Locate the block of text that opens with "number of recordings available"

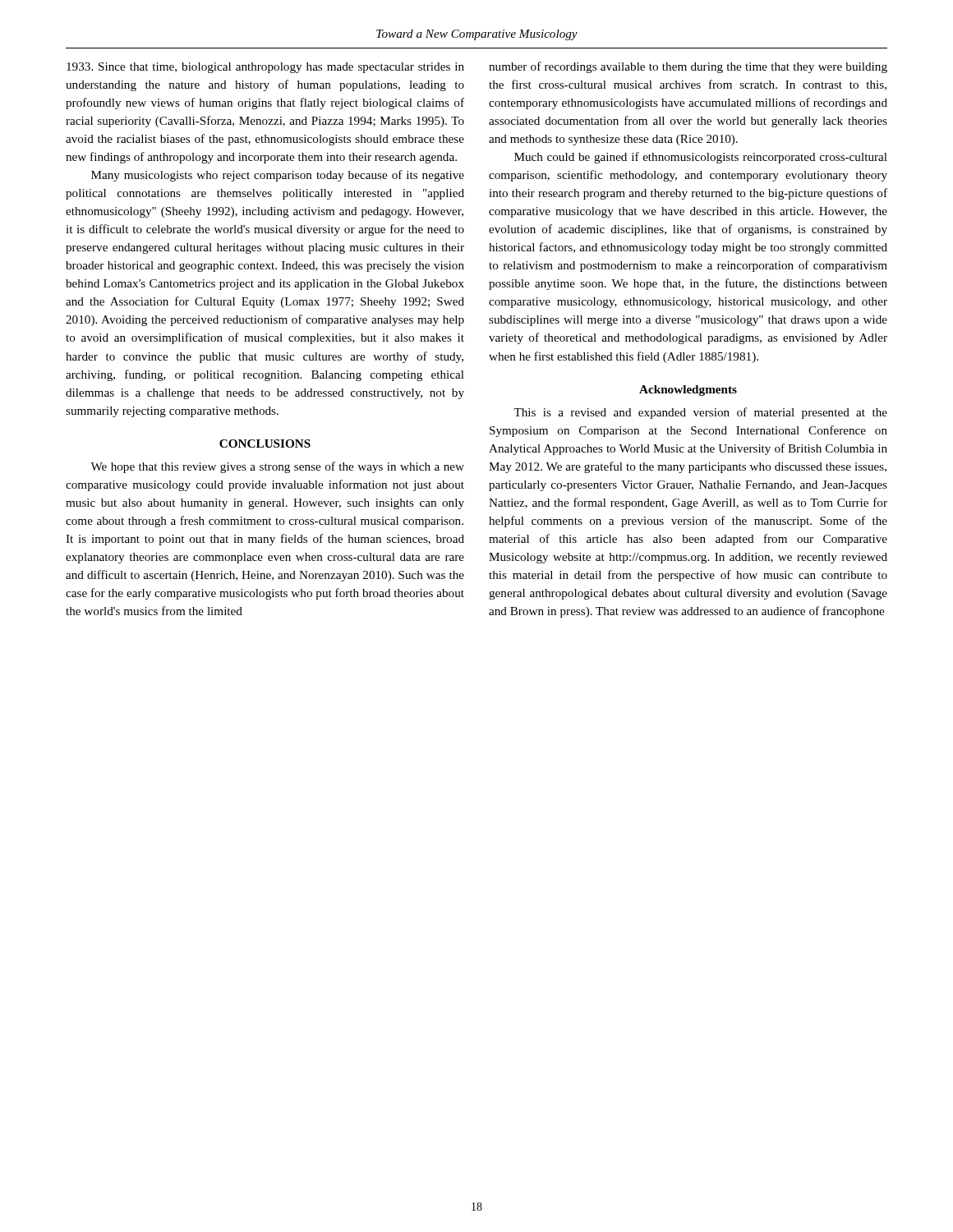point(688,103)
